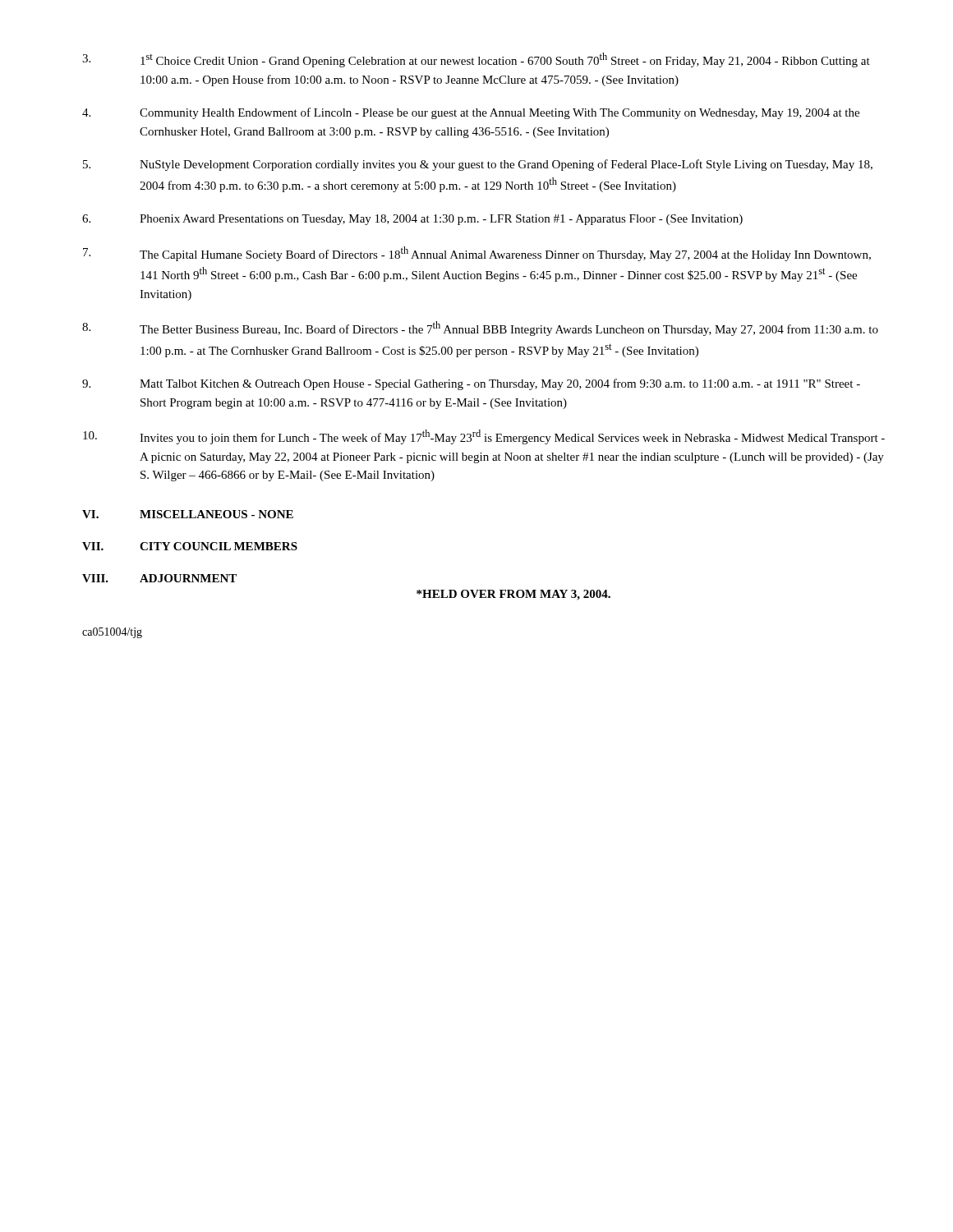Locate the section header that reads "VI. MISCELLANEOUS - NONE"

pyautogui.click(x=188, y=514)
